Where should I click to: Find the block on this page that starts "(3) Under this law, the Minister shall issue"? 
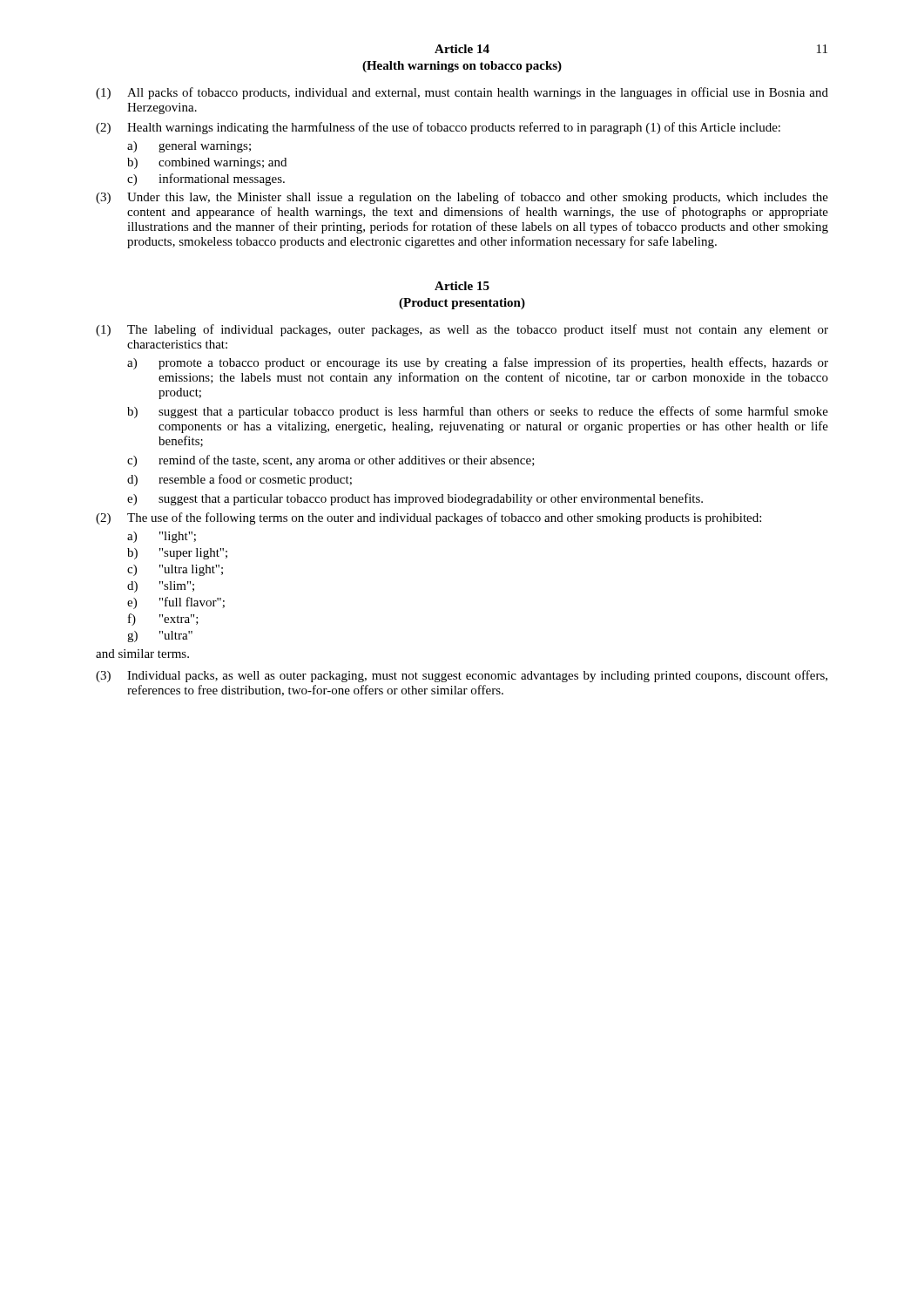point(462,220)
